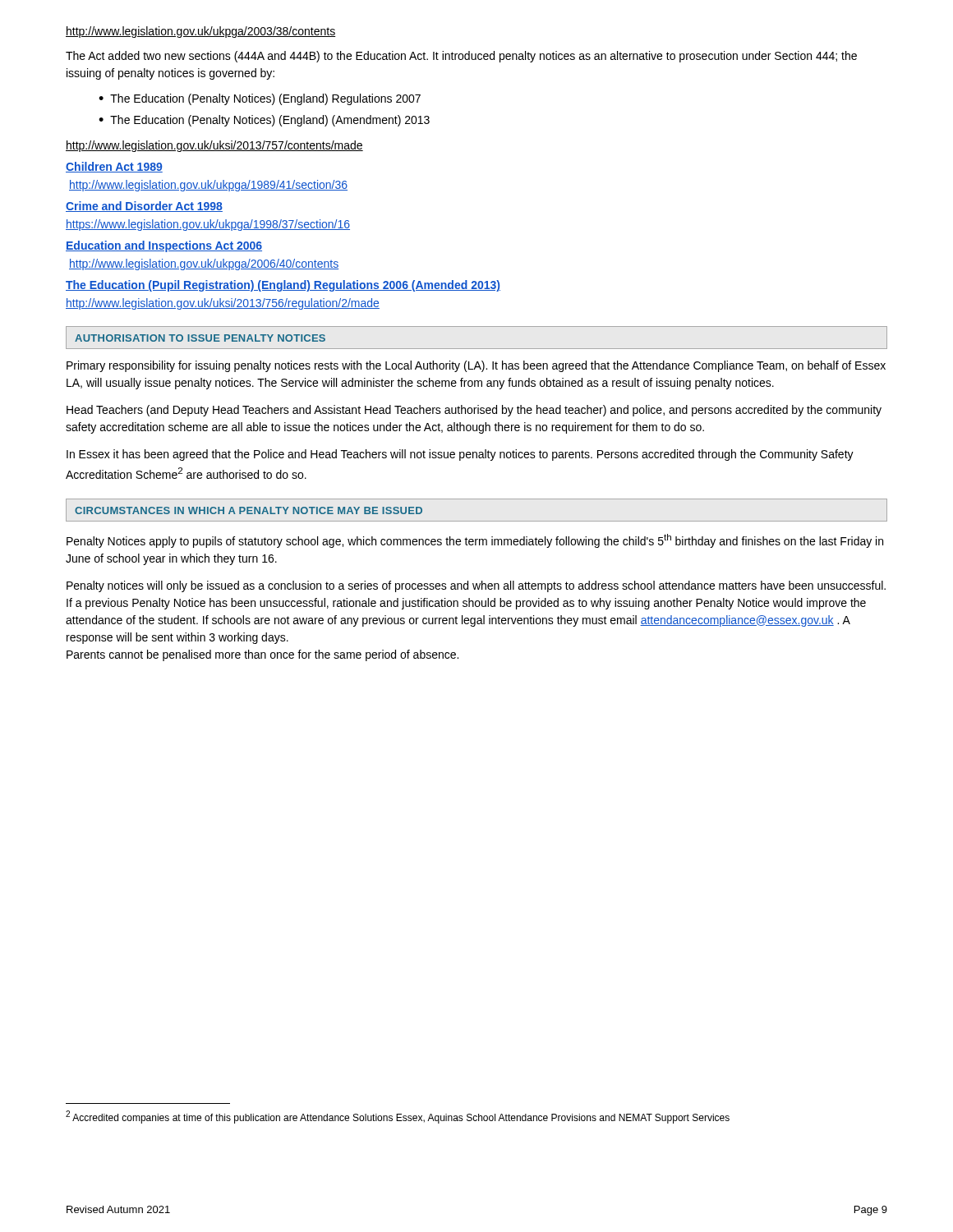
Task: Locate the block of text that opens with "The Education (Pupil"
Action: point(283,285)
